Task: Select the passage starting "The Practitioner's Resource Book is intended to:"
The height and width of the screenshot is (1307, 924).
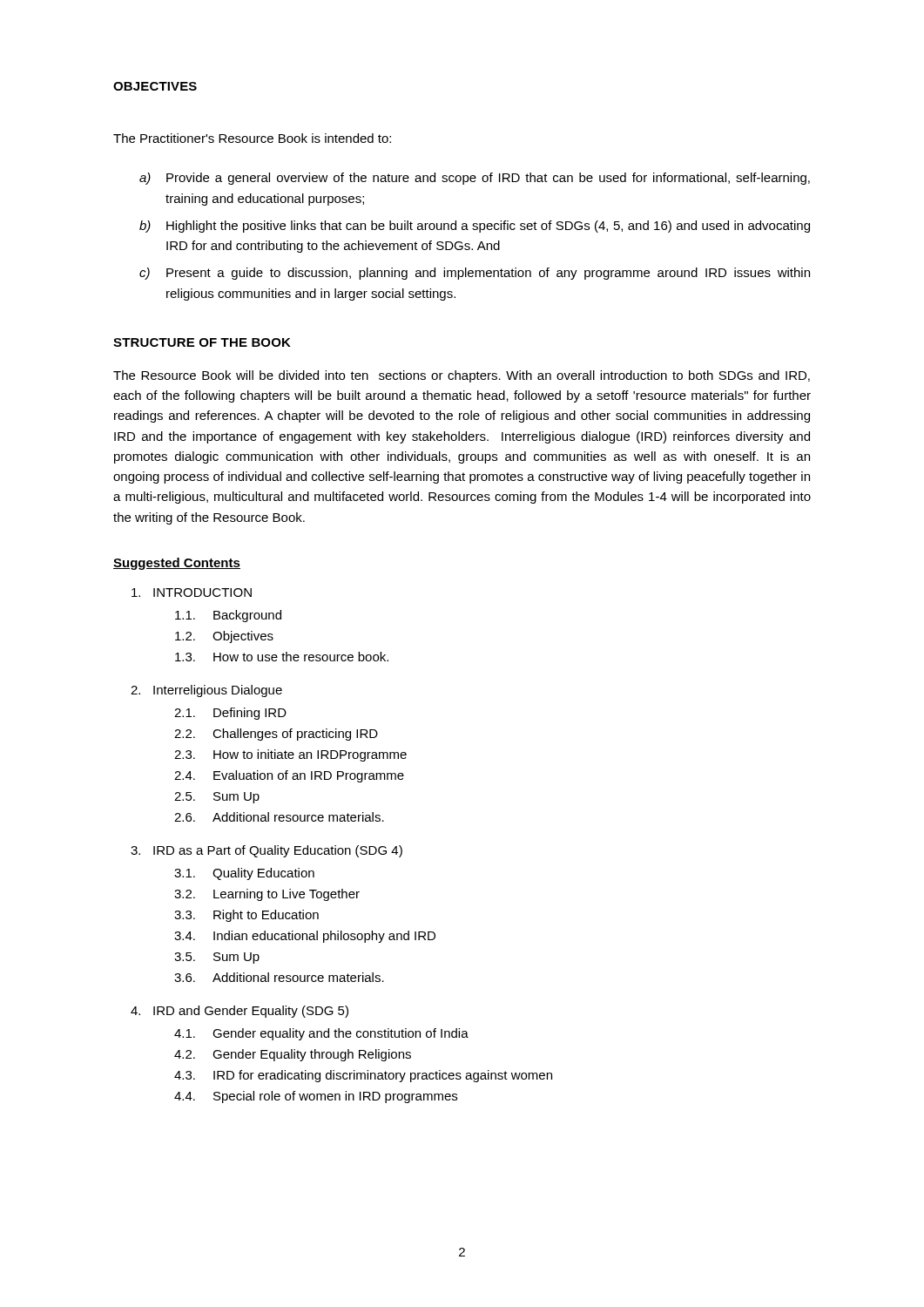Action: pos(253,138)
